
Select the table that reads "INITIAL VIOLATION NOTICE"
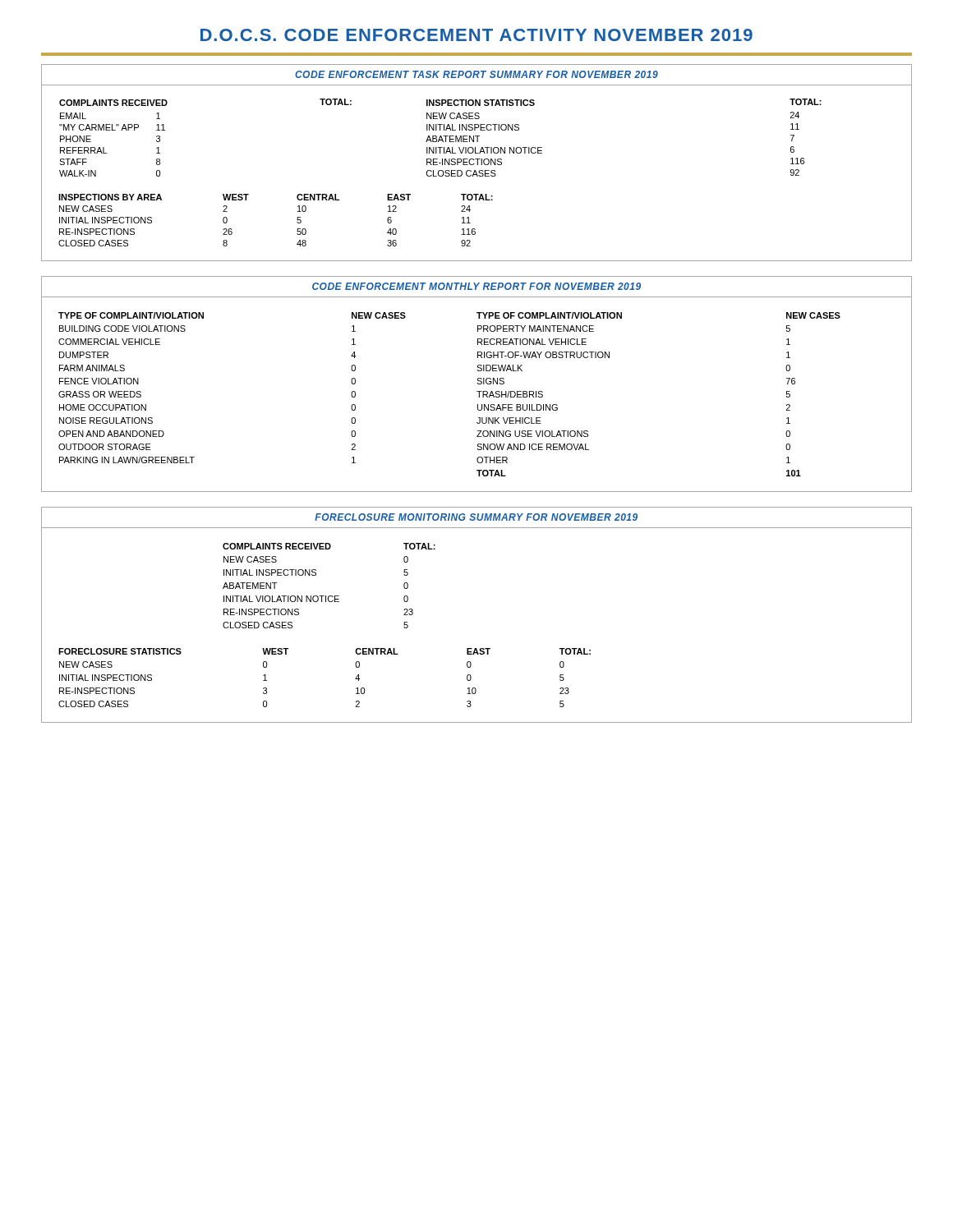coord(476,615)
